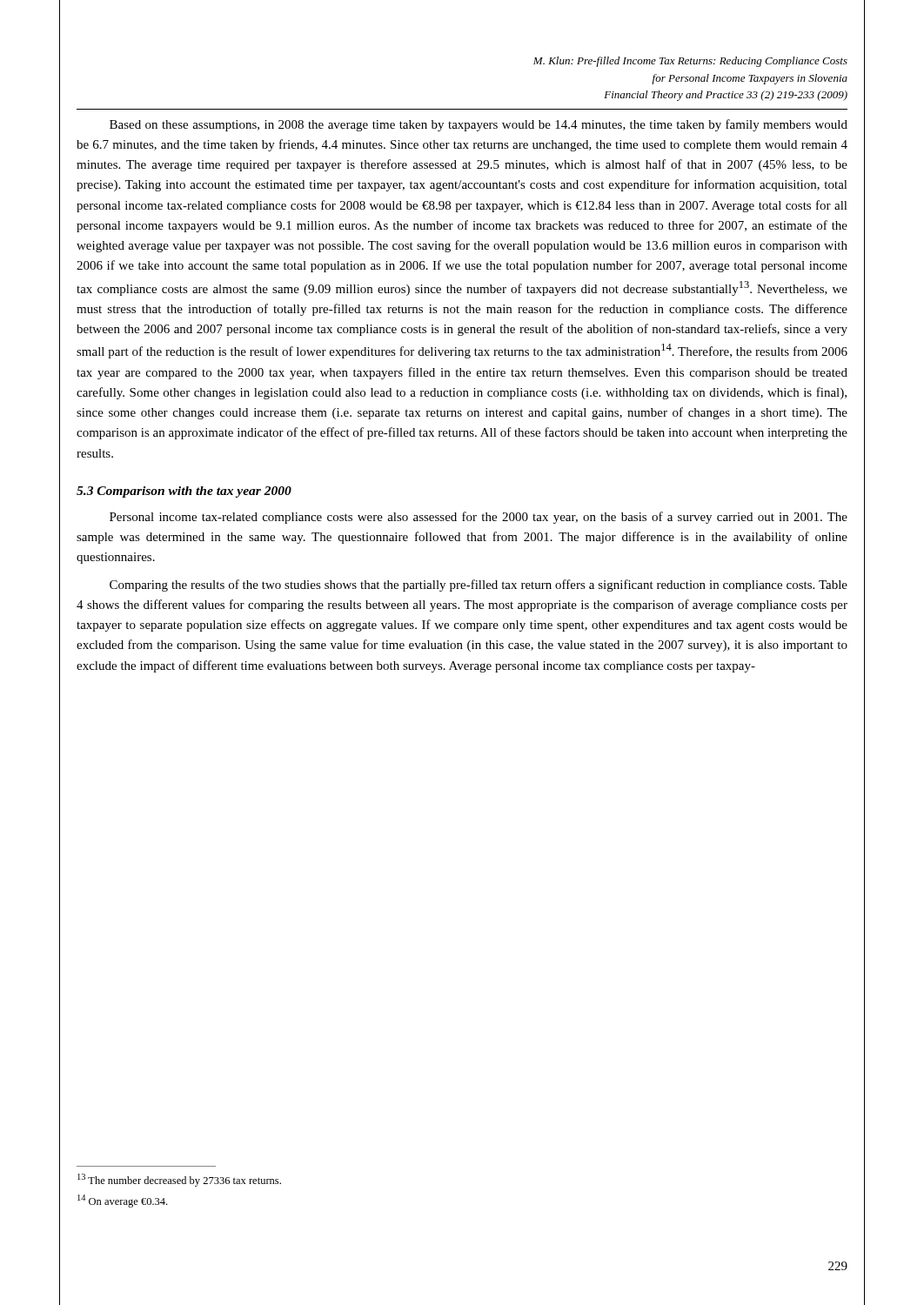Image resolution: width=924 pixels, height=1305 pixels.
Task: Click the passage that begins "13 The number decreased"
Action: tap(179, 1180)
